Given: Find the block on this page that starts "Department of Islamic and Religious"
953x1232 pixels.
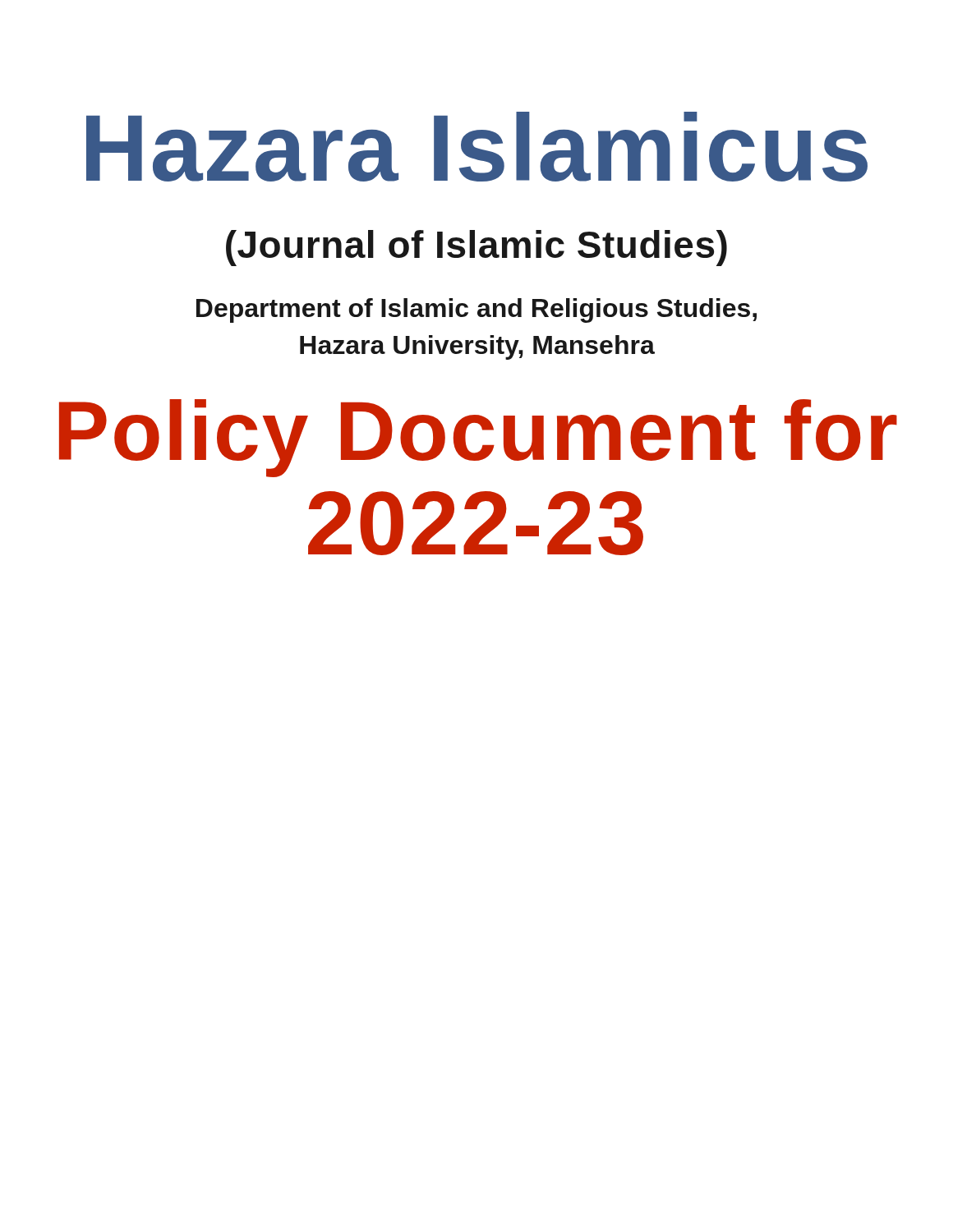Looking at the screenshot, I should pos(476,326).
